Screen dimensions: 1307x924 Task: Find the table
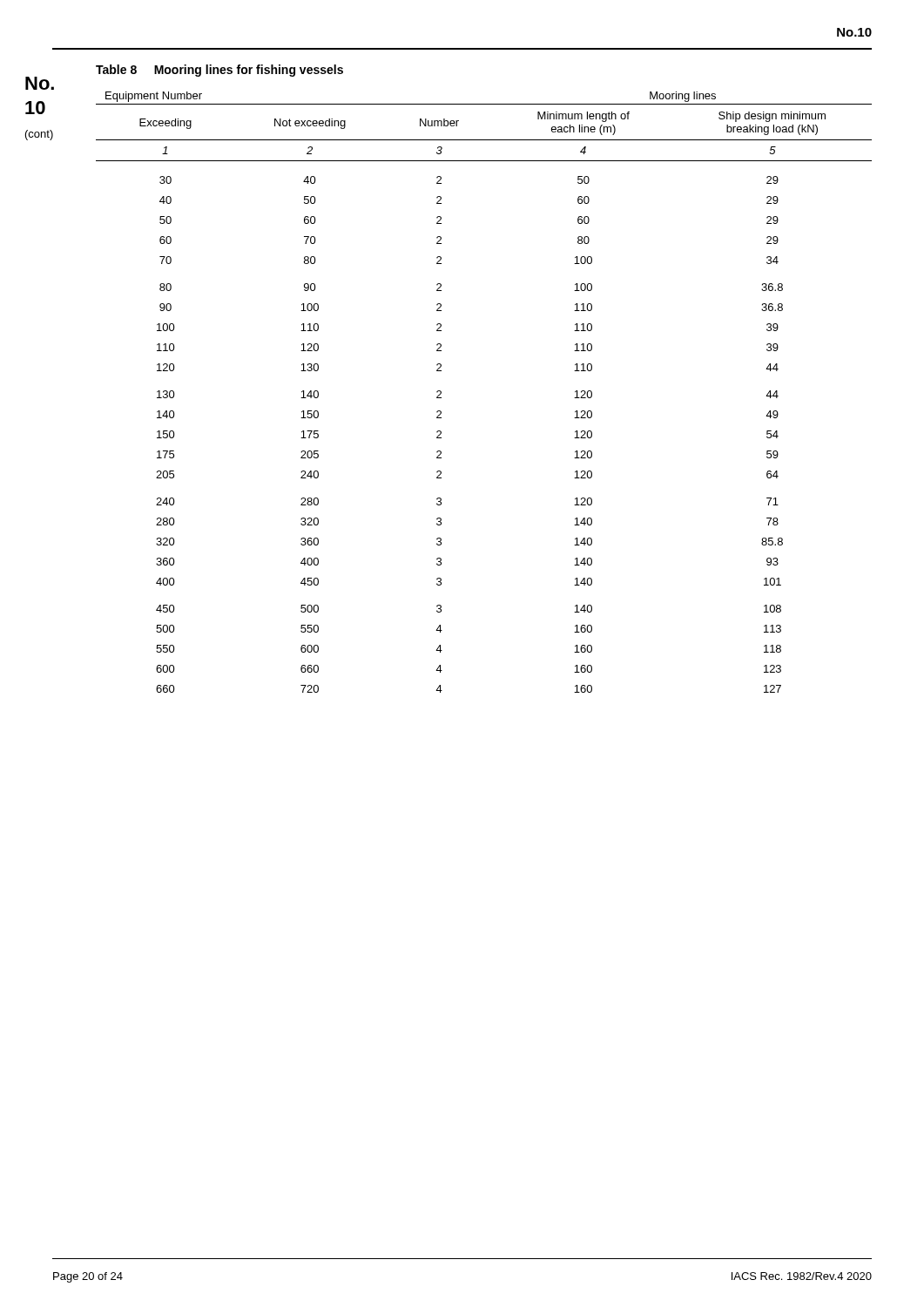point(484,381)
